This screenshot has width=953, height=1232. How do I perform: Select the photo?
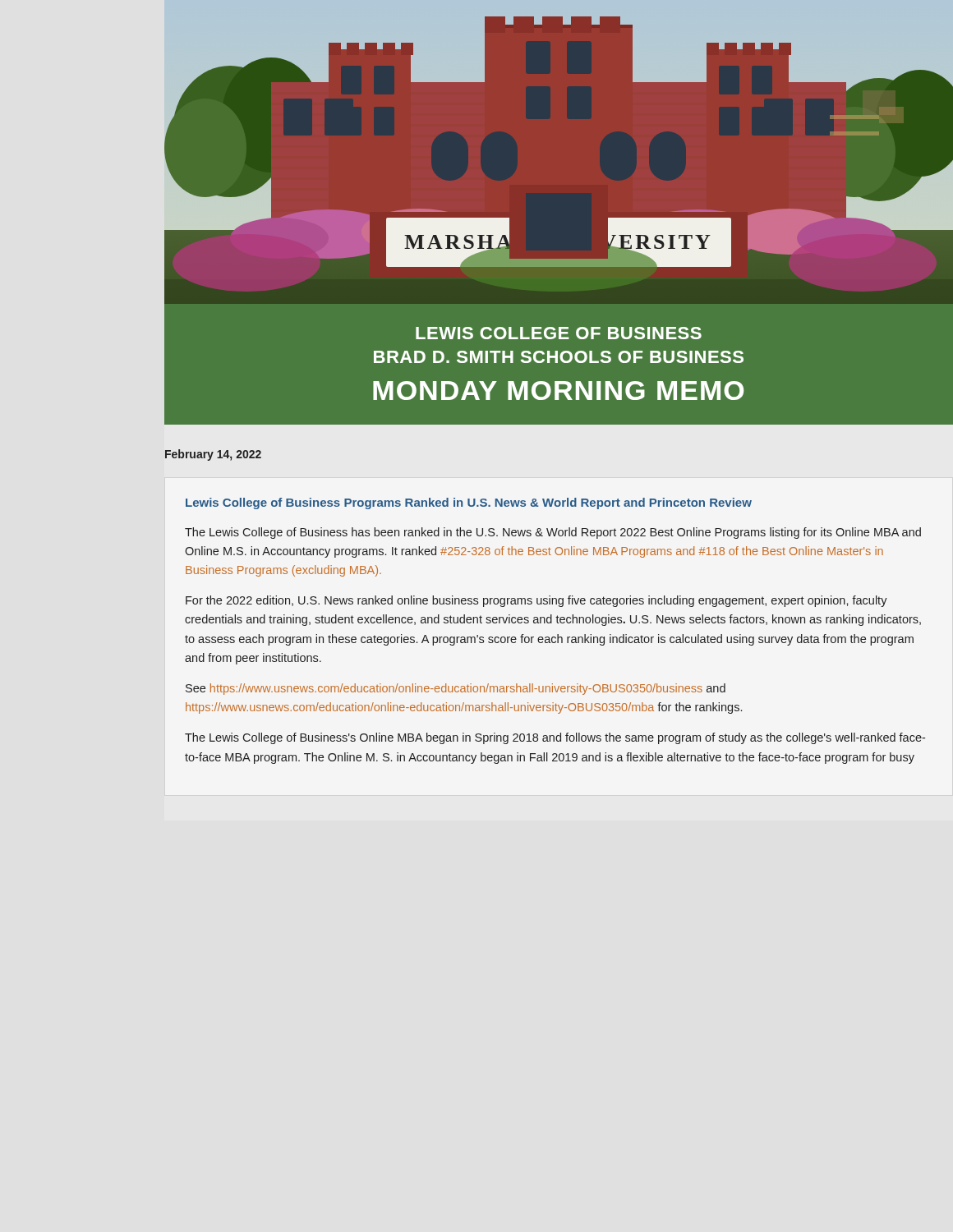(559, 152)
